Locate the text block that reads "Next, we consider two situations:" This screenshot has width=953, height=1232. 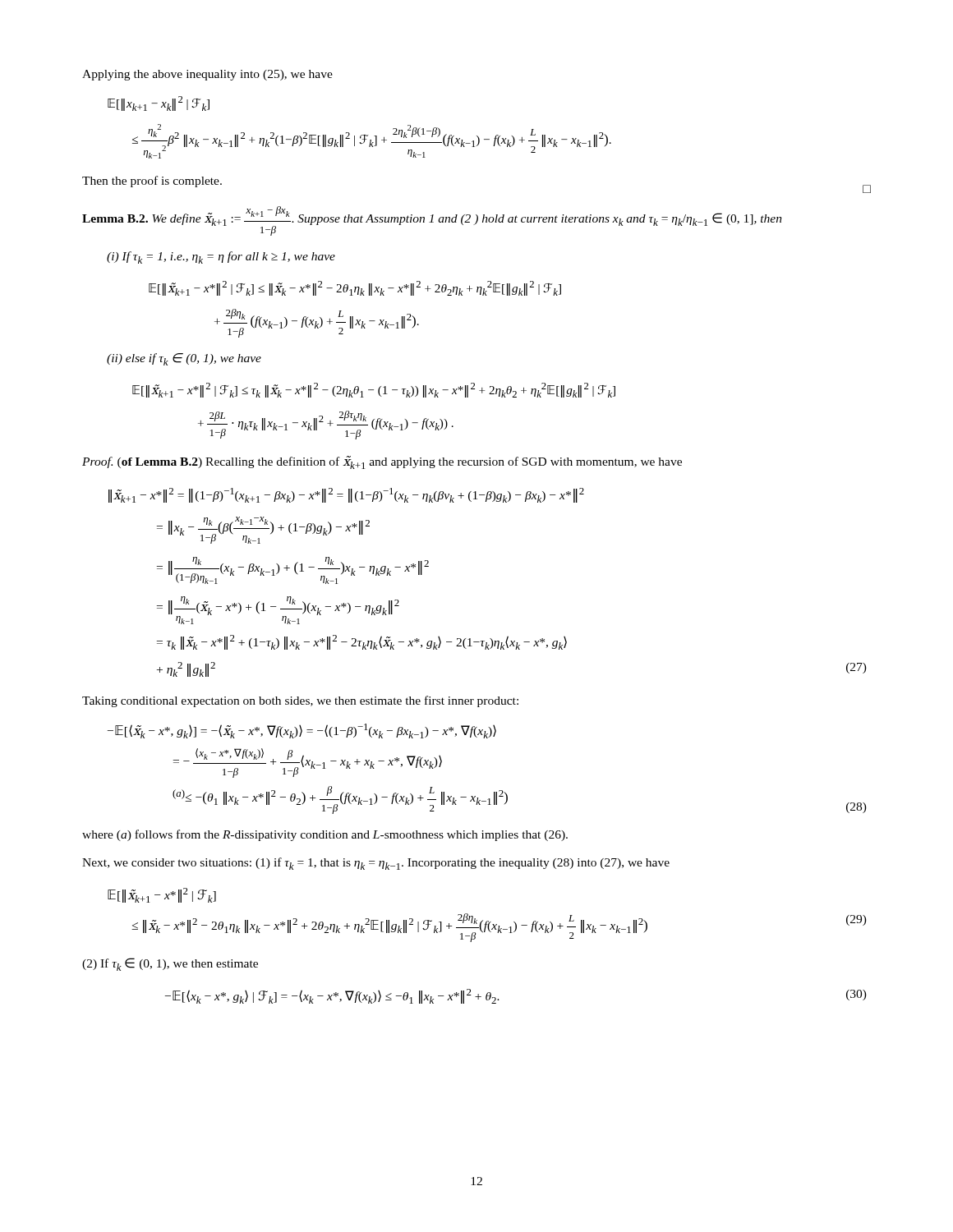[x=476, y=863]
